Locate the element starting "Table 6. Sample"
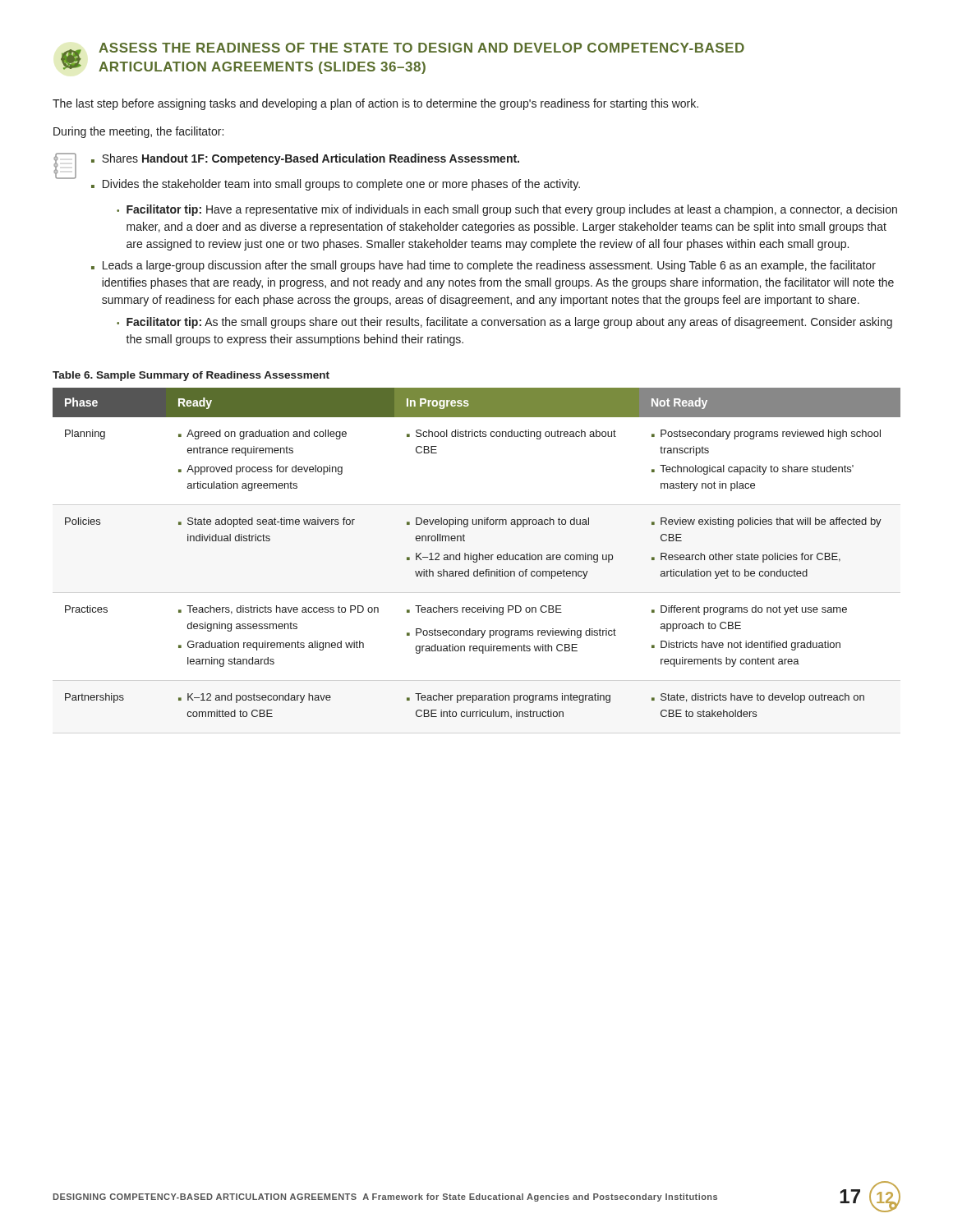 (191, 375)
